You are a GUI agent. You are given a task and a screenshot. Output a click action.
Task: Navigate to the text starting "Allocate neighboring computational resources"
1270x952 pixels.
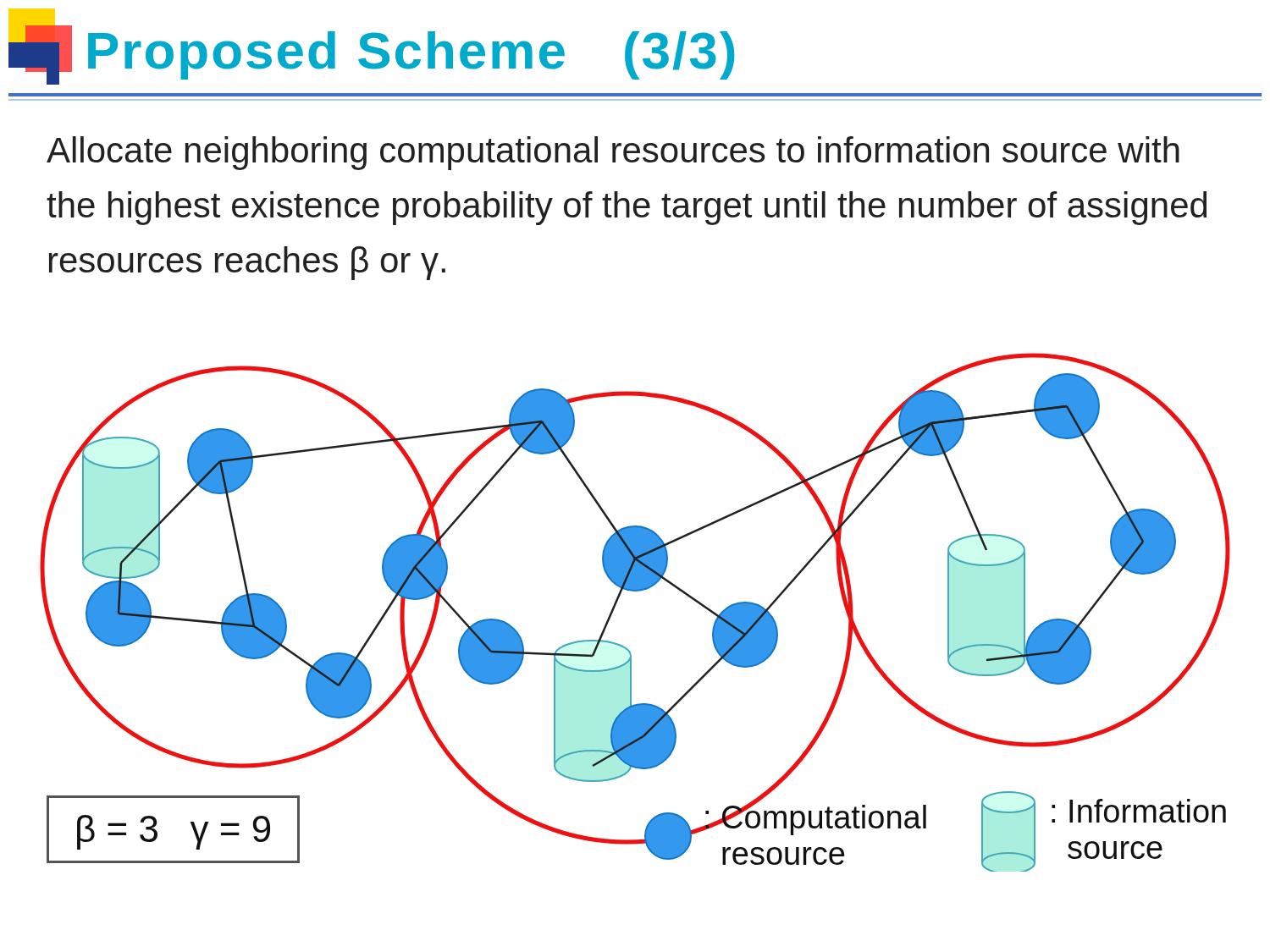(x=628, y=205)
